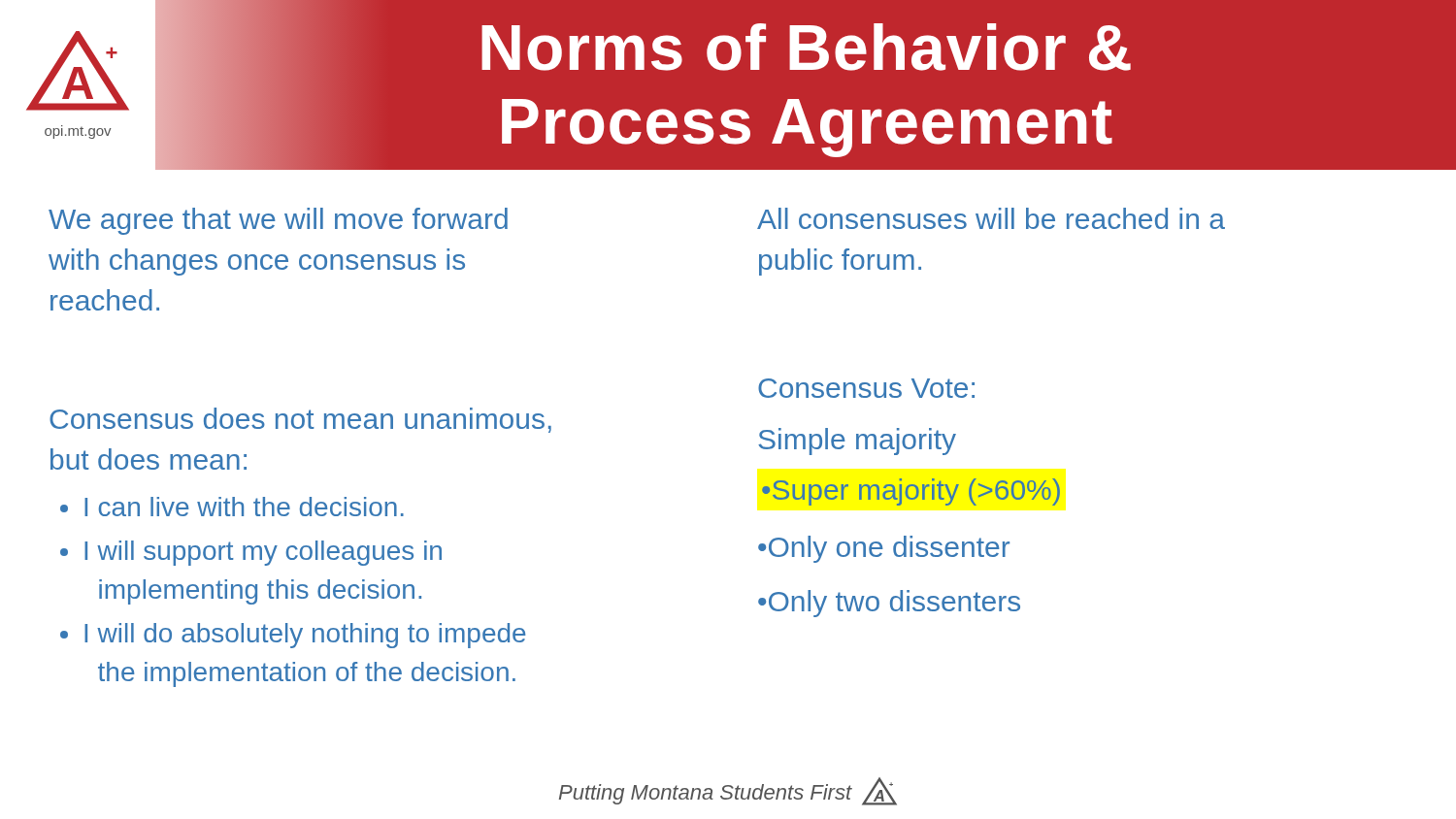The image size is (1456, 819).
Task: Point to the block starting "I will support my colleagues in implementing"
Action: [x=263, y=570]
